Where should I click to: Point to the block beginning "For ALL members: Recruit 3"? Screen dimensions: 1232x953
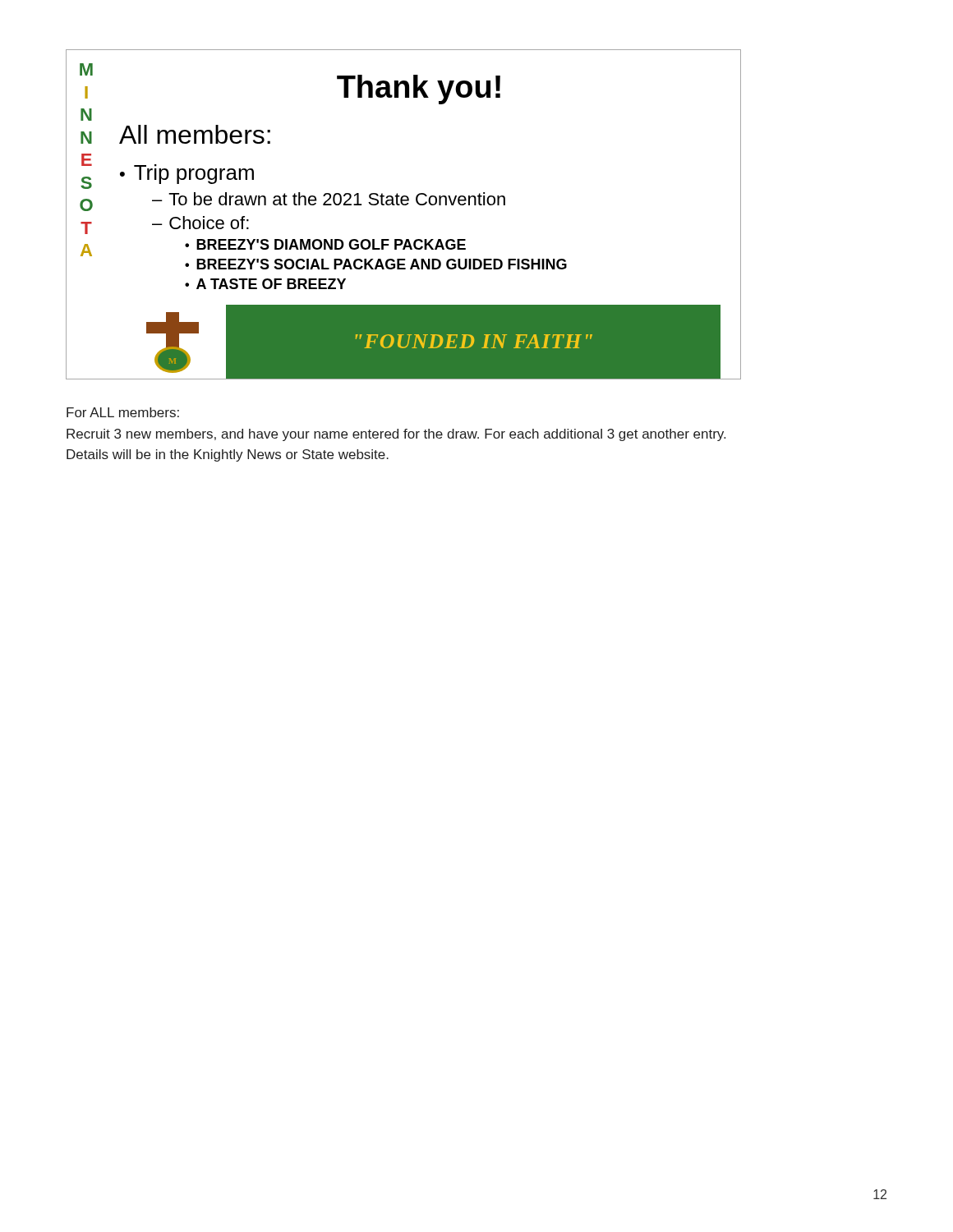[396, 434]
